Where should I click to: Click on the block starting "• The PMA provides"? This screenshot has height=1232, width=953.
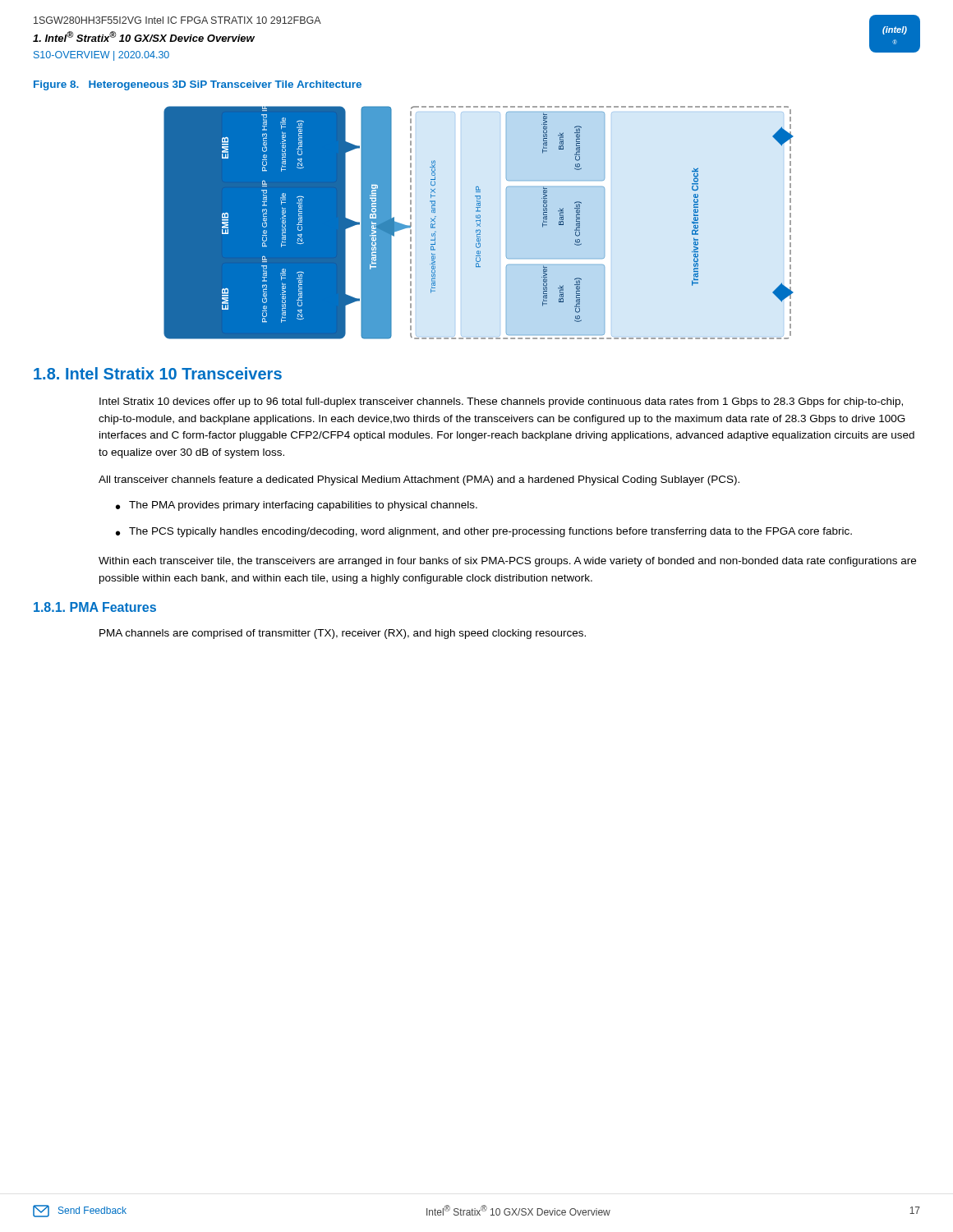tap(296, 507)
